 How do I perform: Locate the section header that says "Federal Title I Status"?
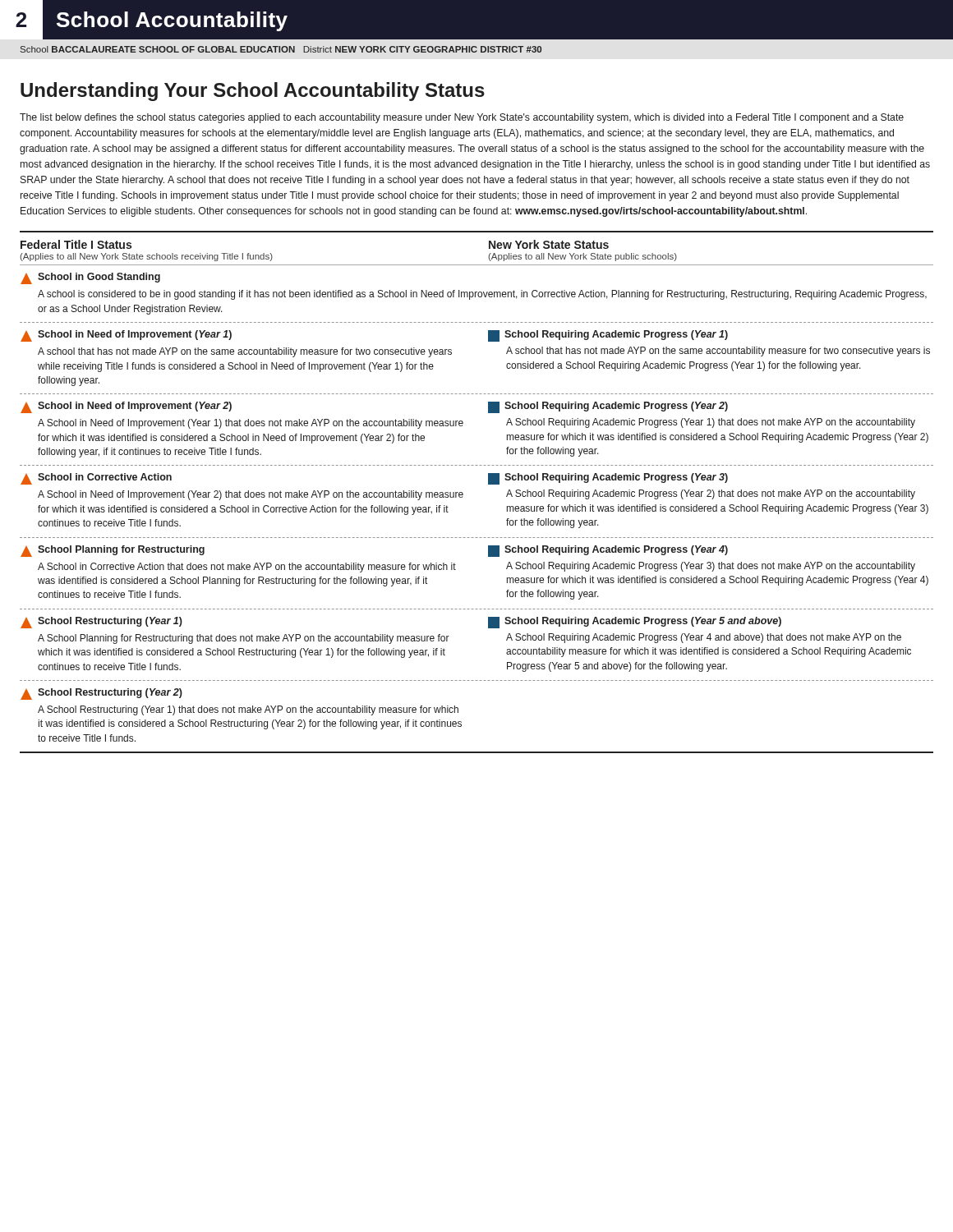tap(76, 245)
